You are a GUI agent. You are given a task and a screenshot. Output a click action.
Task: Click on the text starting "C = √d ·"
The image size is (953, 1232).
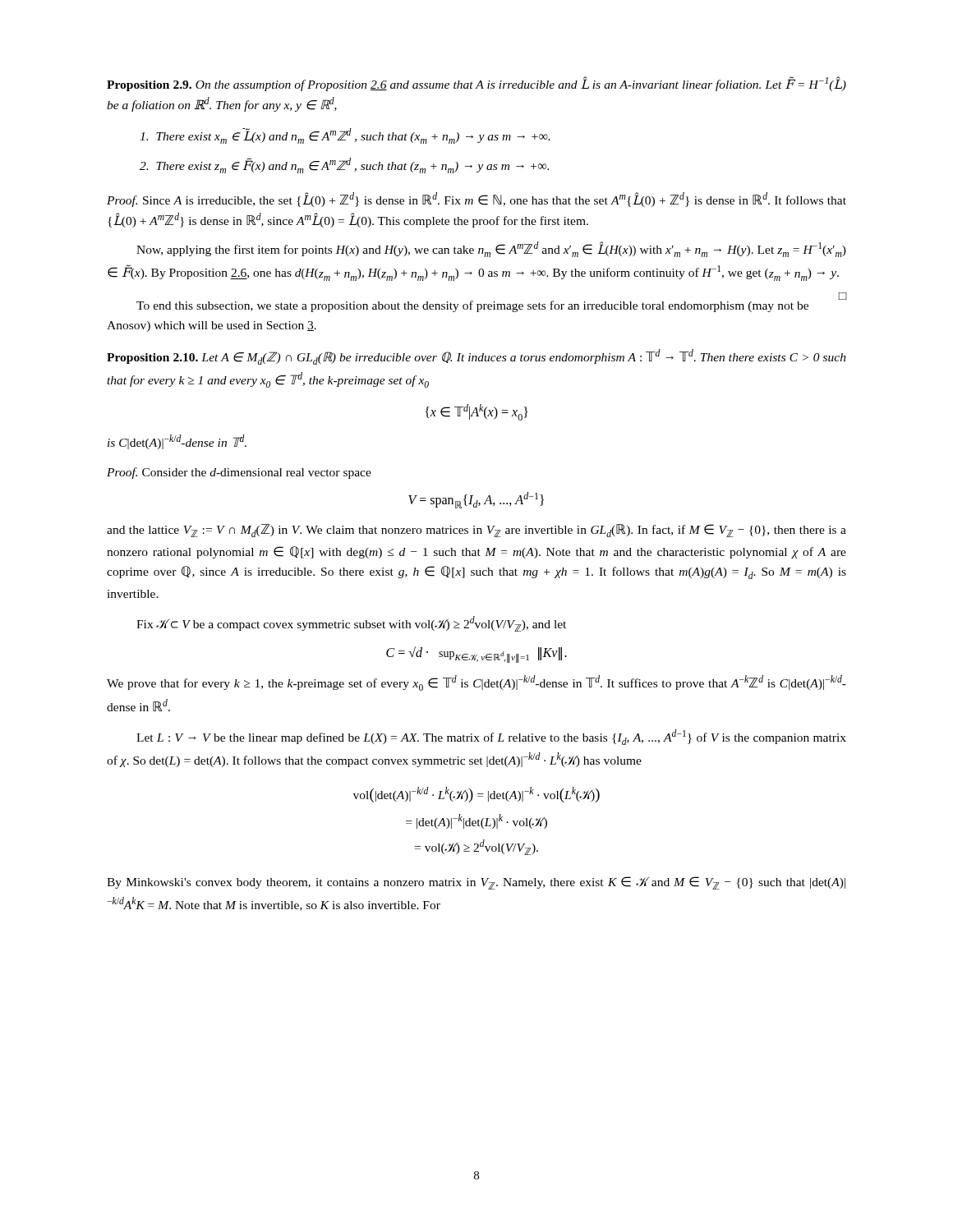476,654
